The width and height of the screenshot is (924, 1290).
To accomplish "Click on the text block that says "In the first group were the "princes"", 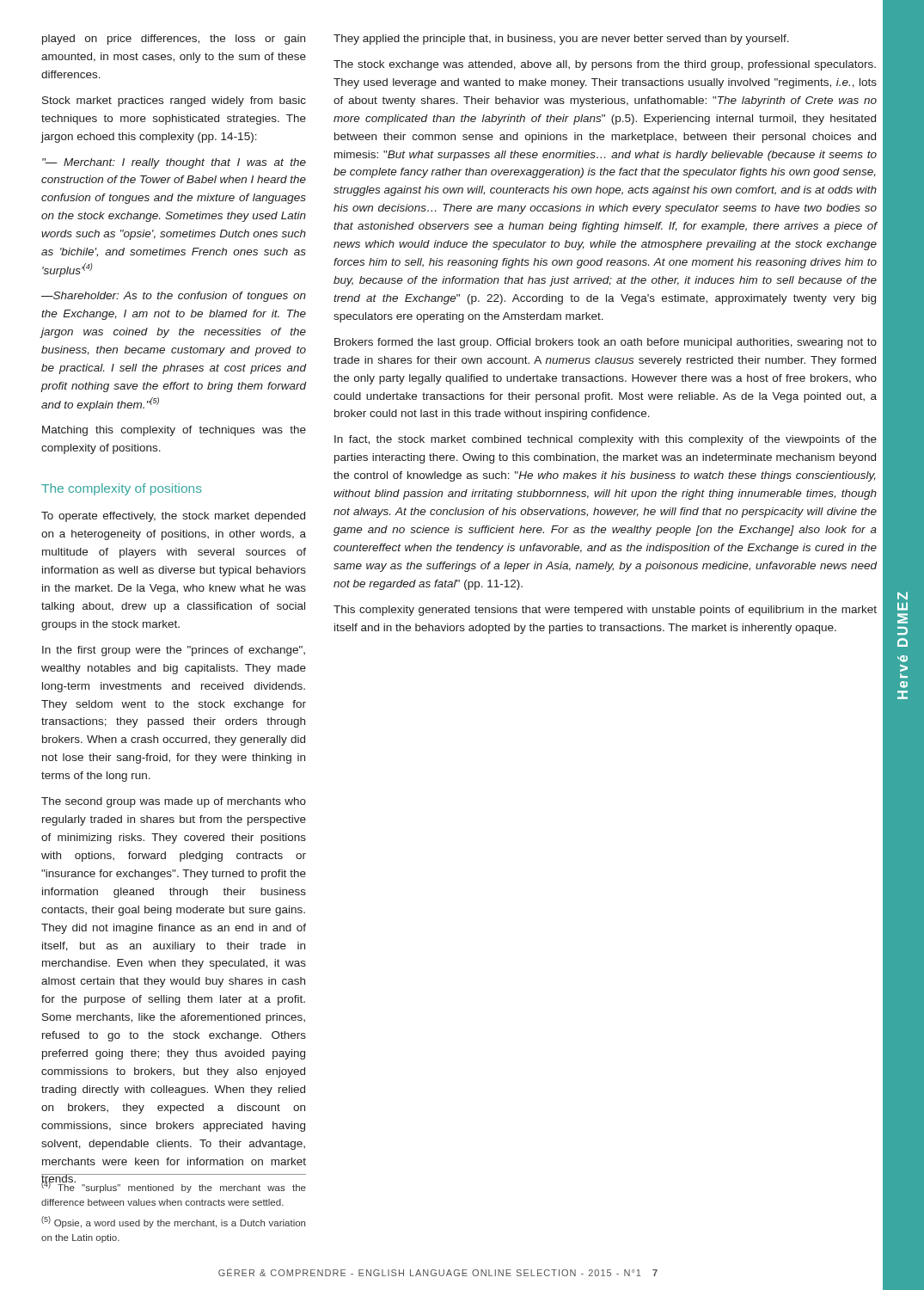I will click(174, 713).
